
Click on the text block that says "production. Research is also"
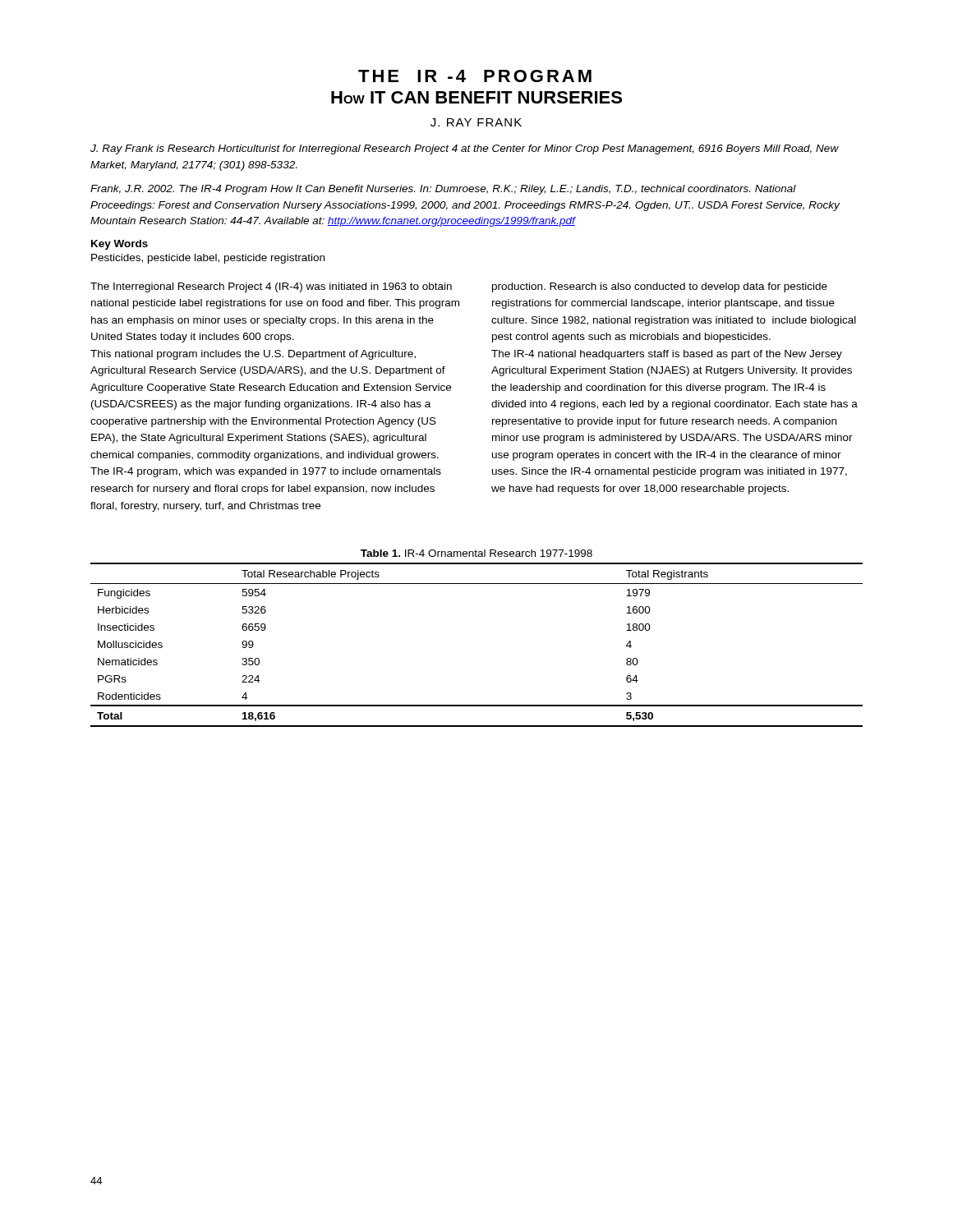tap(677, 388)
